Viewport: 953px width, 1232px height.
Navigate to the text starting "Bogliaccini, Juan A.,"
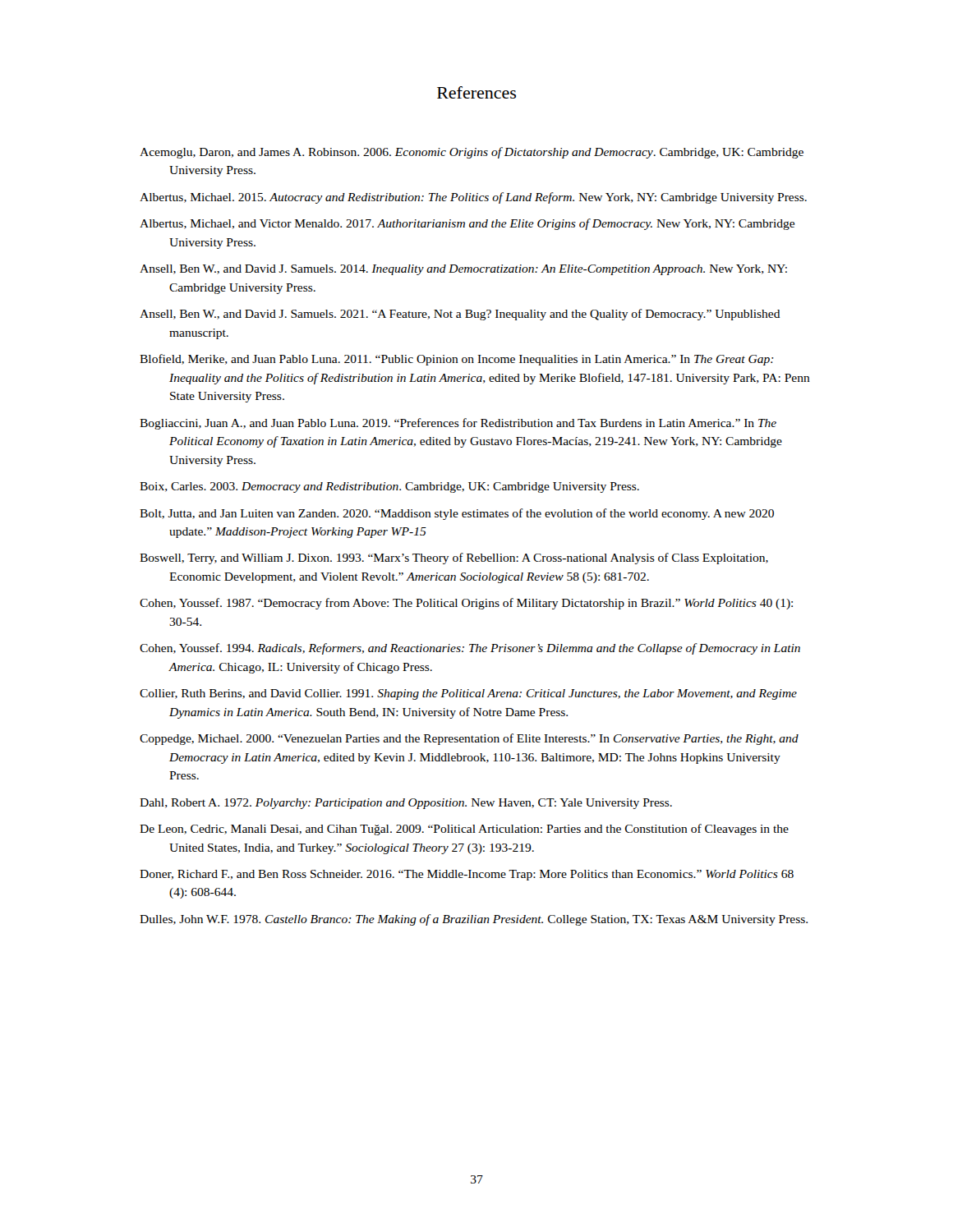pyautogui.click(x=461, y=441)
